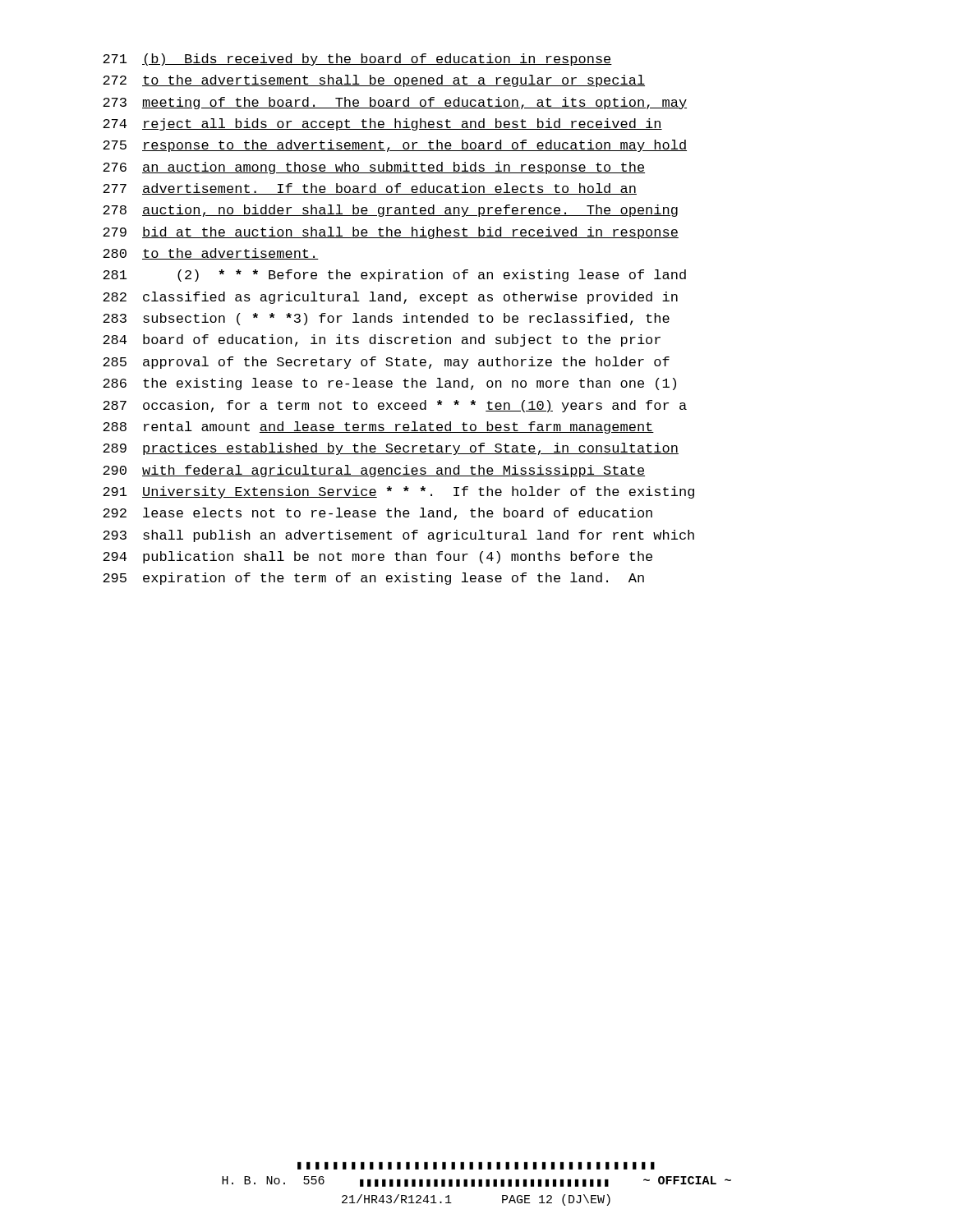953x1232 pixels.
Task: Find the block on this page that starts "293 shall publish an"
Action: 389,536
